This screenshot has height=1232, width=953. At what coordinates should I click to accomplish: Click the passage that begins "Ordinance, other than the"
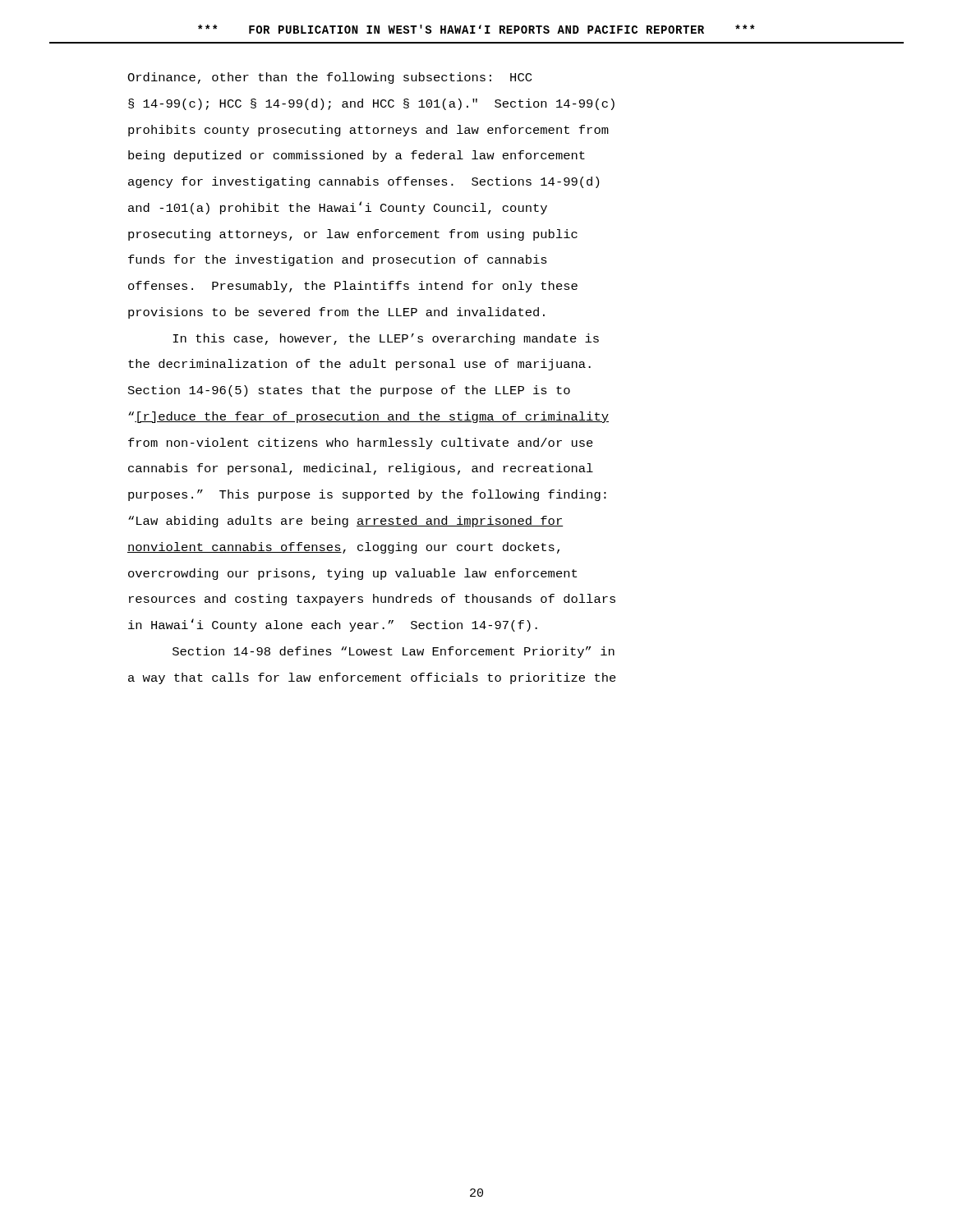pos(491,196)
